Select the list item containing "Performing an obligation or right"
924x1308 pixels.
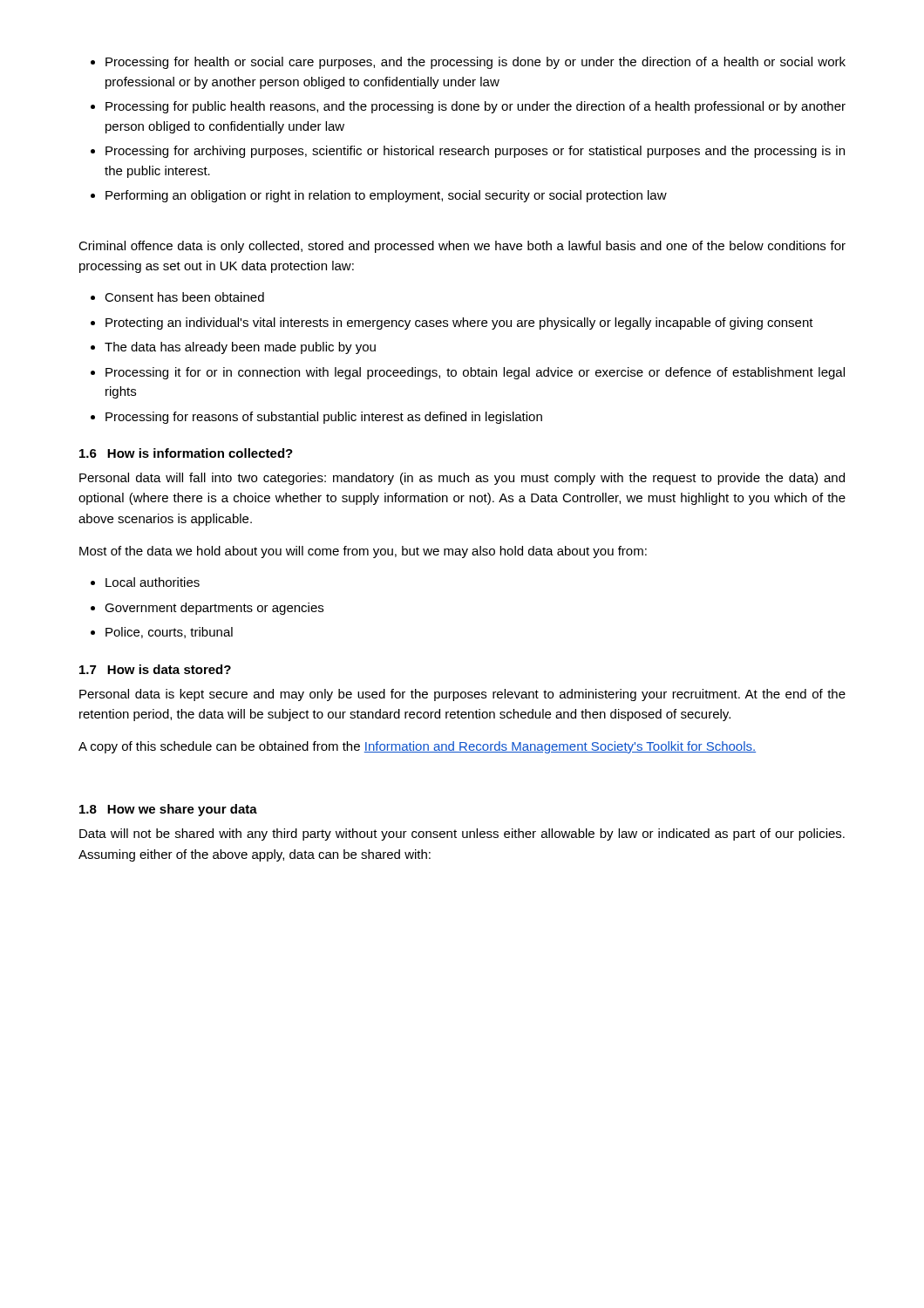point(475,196)
